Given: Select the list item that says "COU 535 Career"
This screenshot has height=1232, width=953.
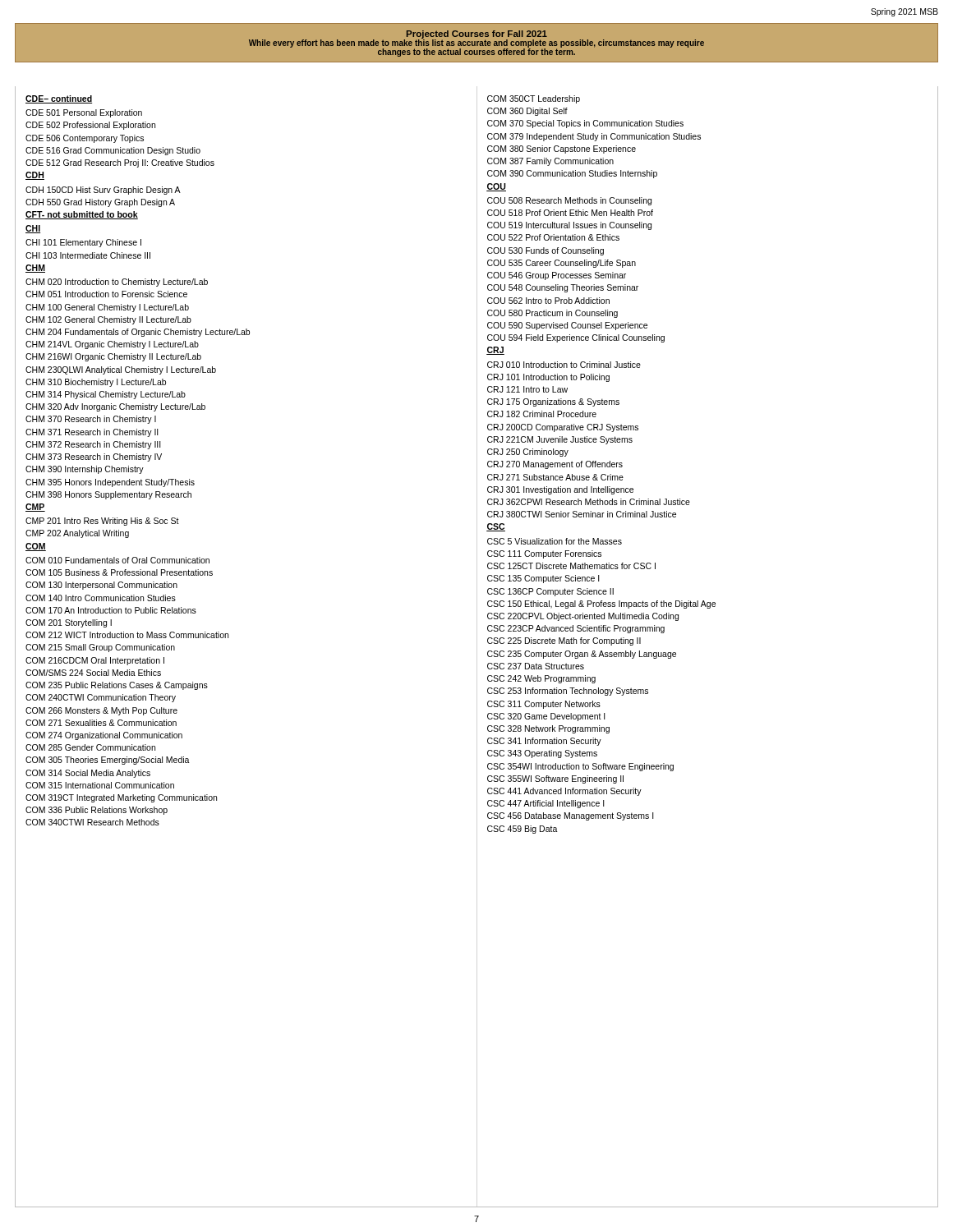Looking at the screenshot, I should (562, 264).
